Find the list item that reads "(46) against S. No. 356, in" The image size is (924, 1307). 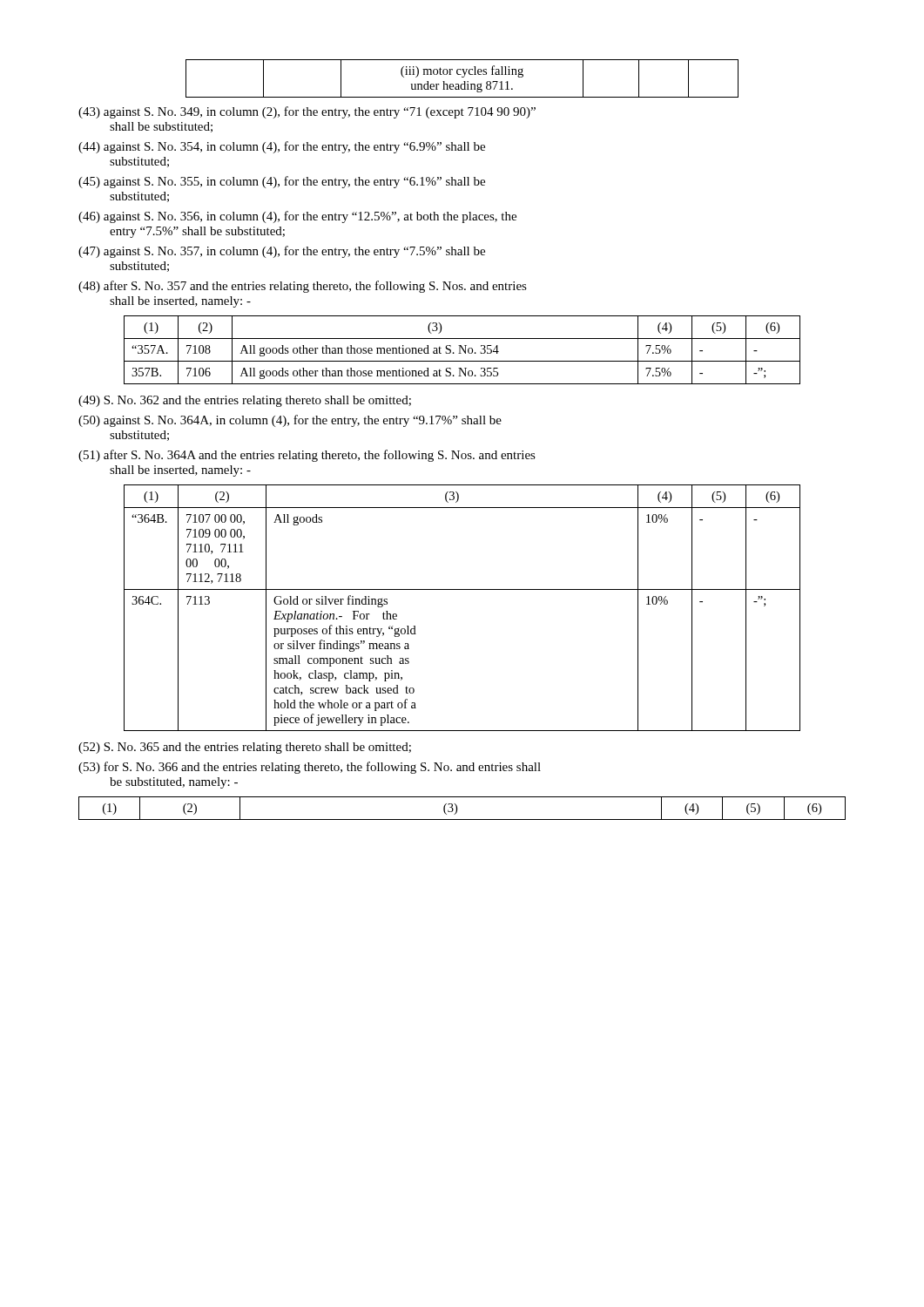point(298,223)
